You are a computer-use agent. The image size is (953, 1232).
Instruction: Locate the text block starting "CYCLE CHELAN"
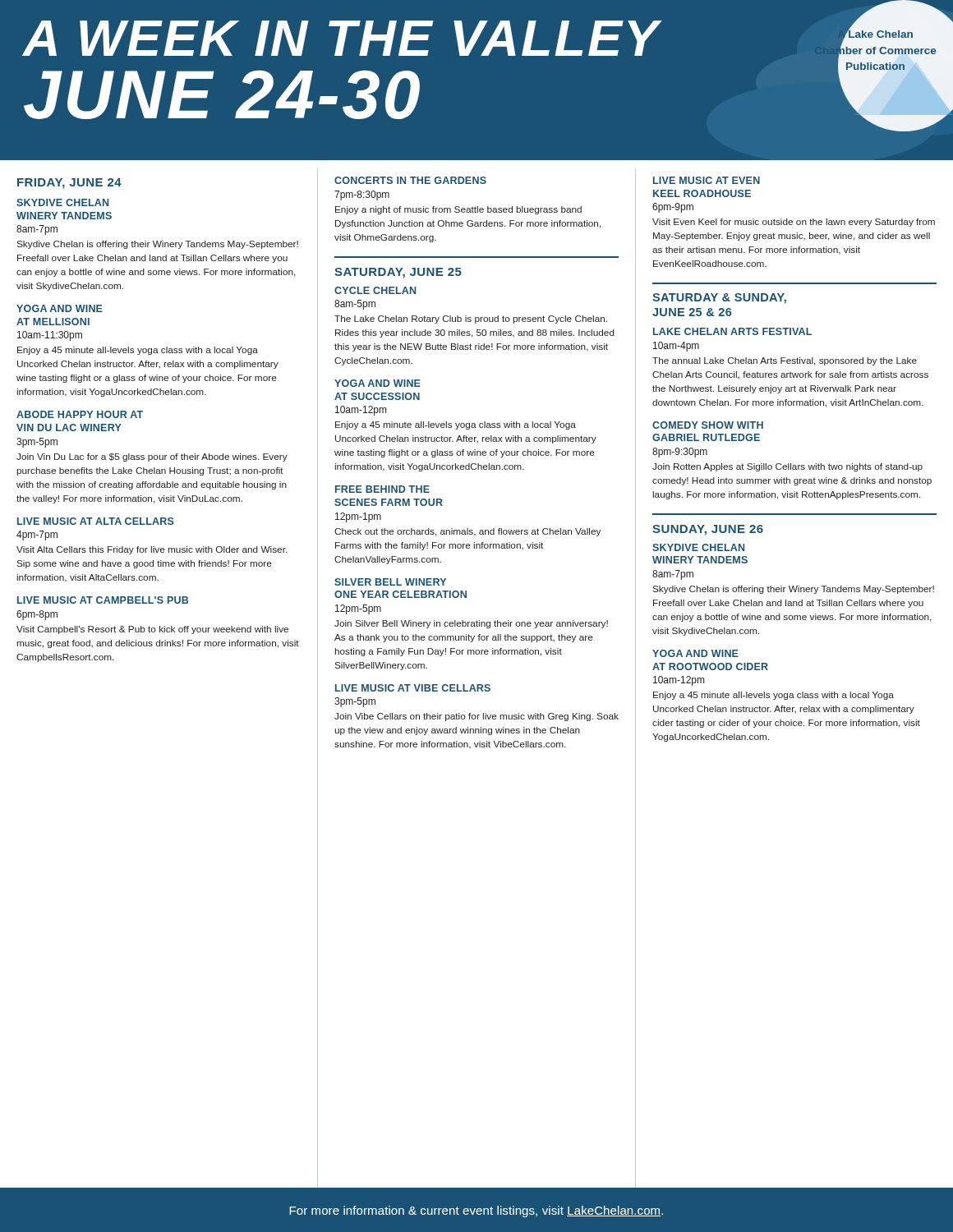click(x=376, y=290)
